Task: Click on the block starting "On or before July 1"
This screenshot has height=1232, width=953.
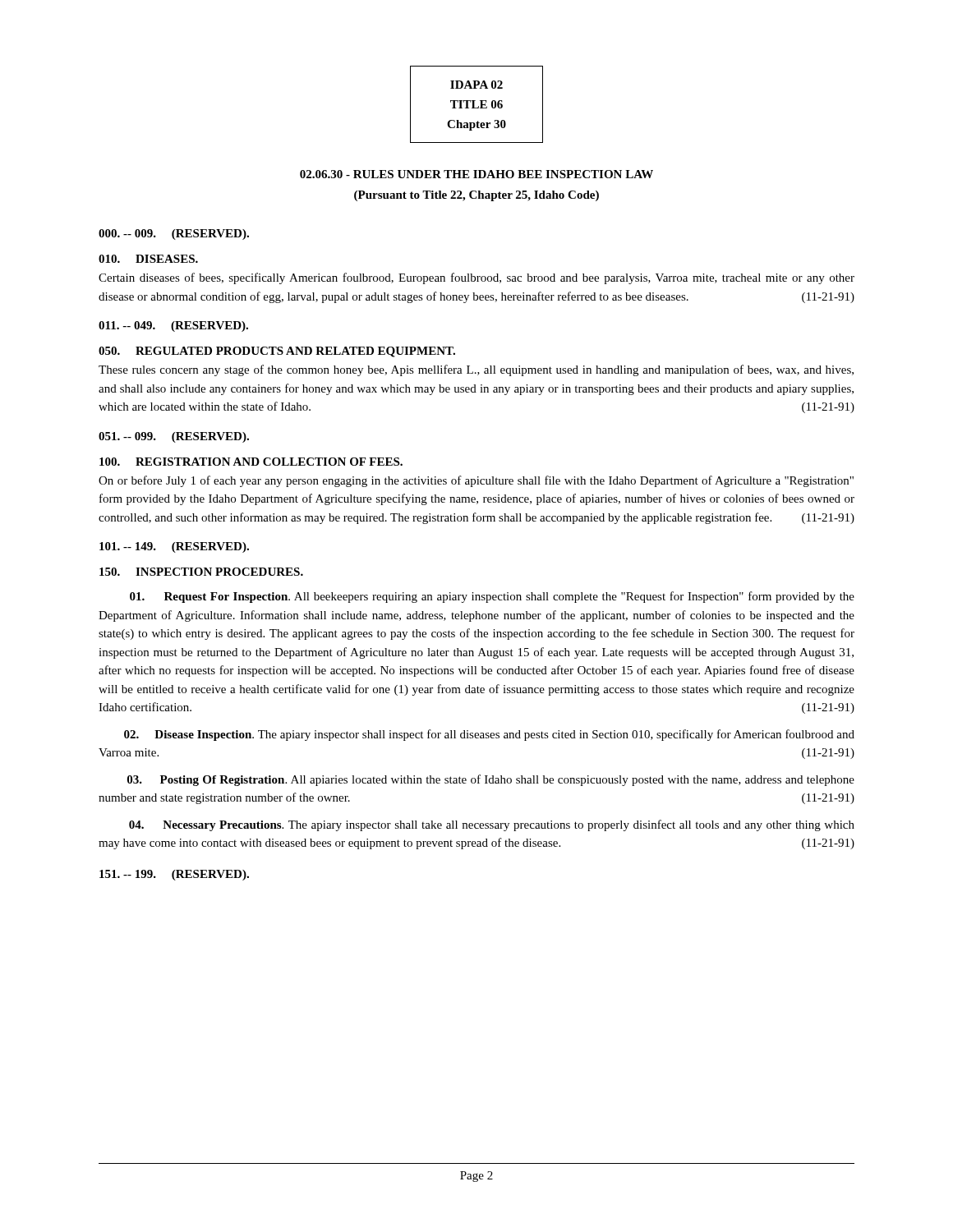Action: click(x=476, y=500)
